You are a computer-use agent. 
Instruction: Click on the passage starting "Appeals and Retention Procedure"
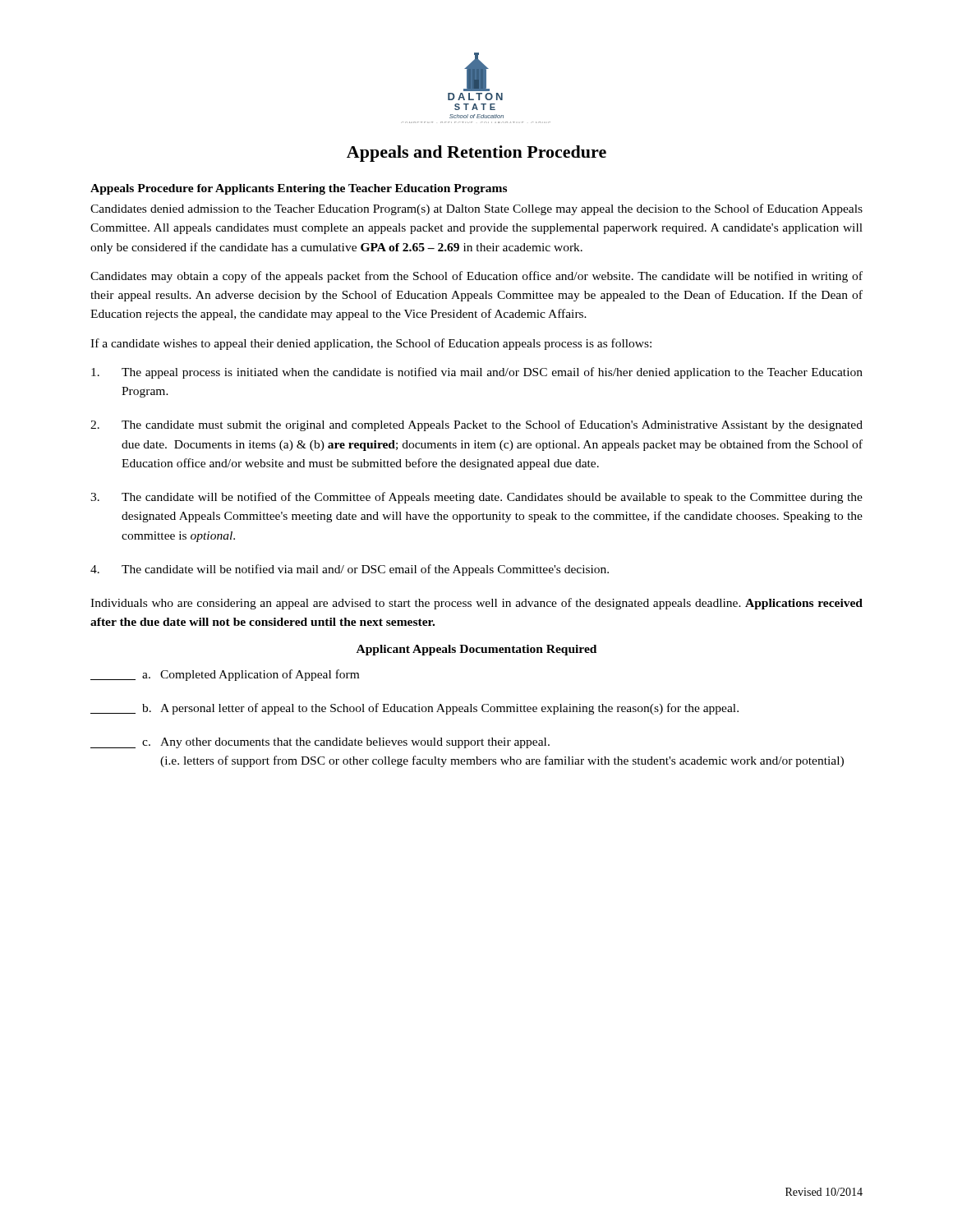476,152
